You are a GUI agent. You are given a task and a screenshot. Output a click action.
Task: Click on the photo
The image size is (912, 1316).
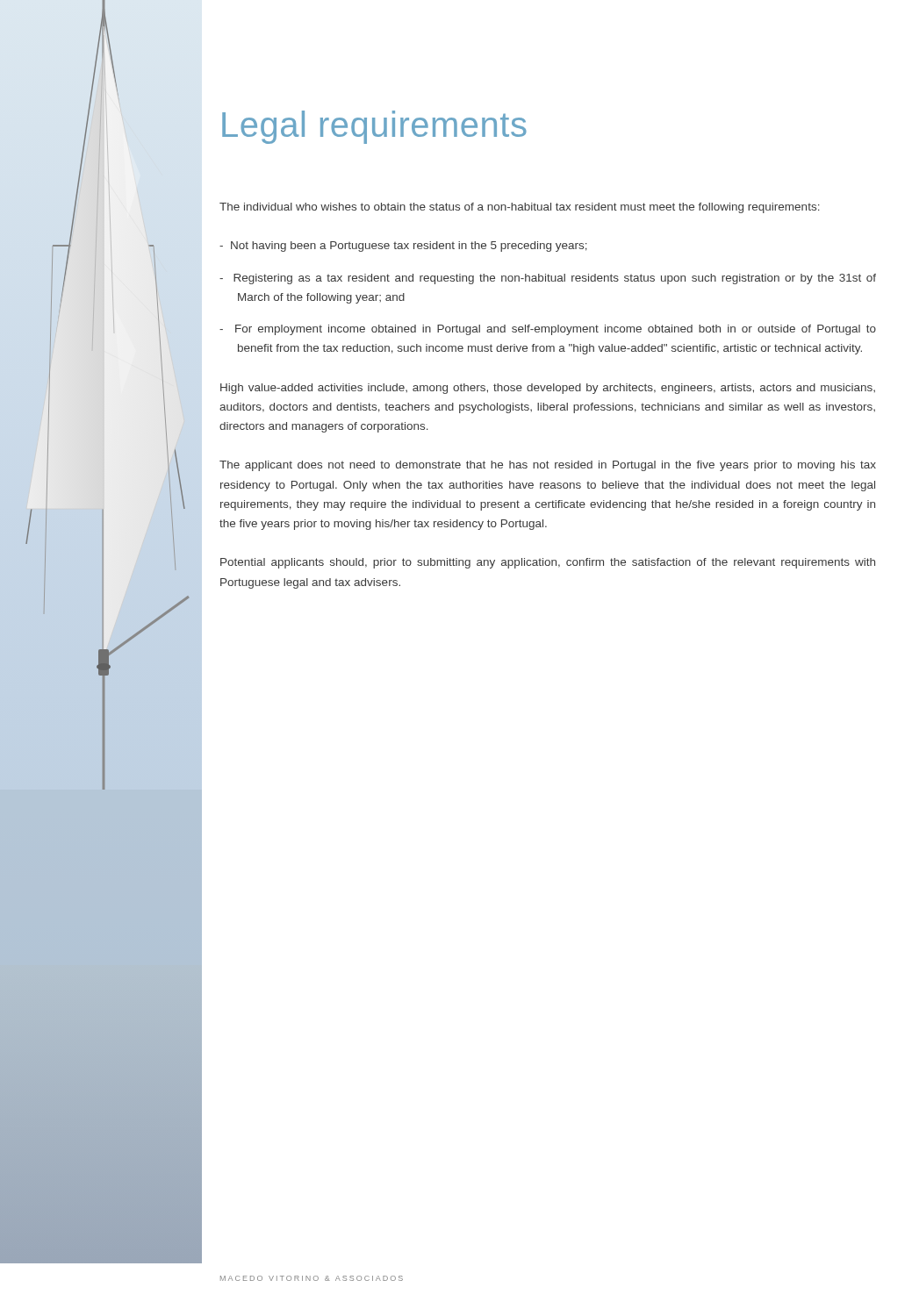pyautogui.click(x=101, y=632)
